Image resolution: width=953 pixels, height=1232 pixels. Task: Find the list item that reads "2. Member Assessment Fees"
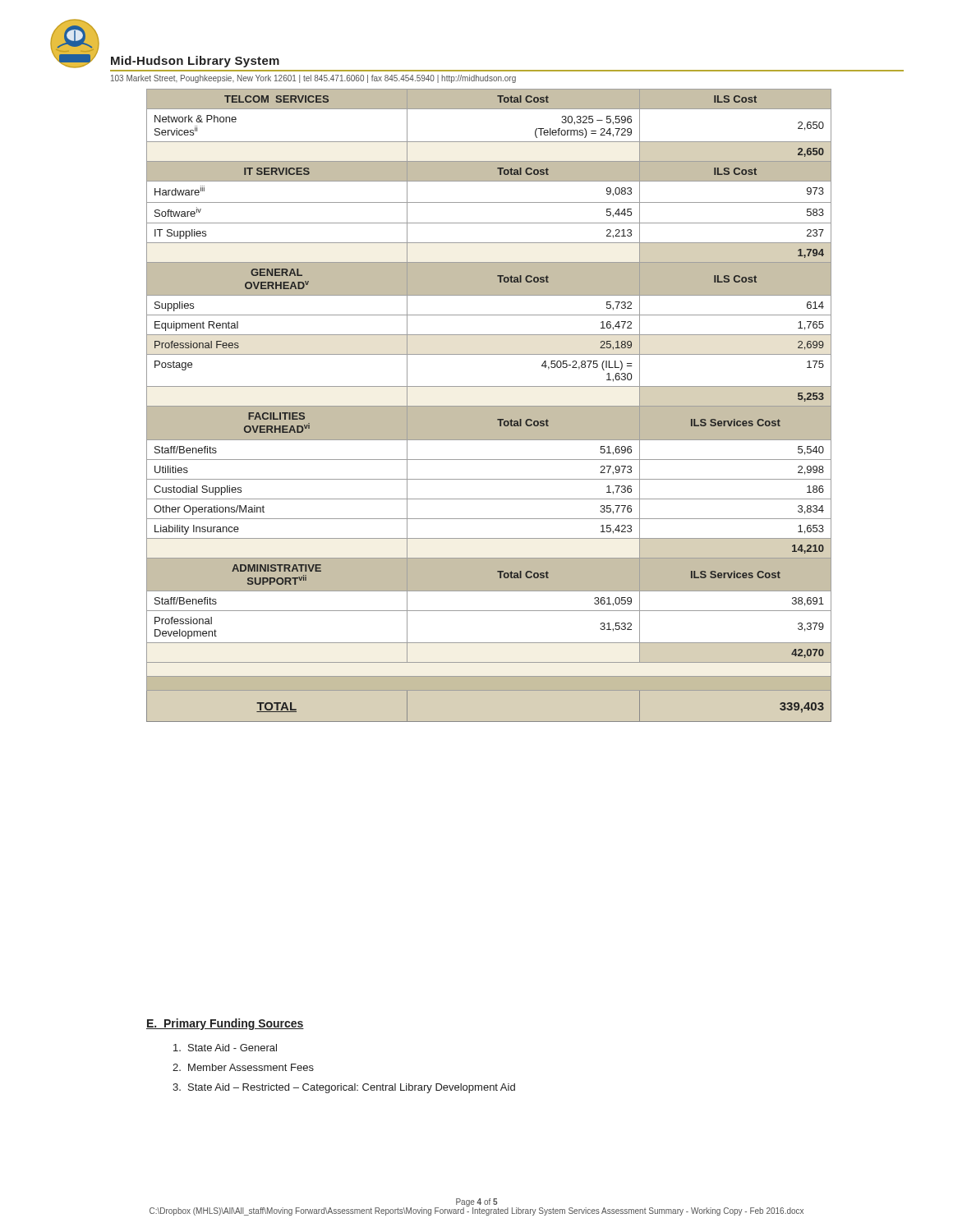click(243, 1067)
